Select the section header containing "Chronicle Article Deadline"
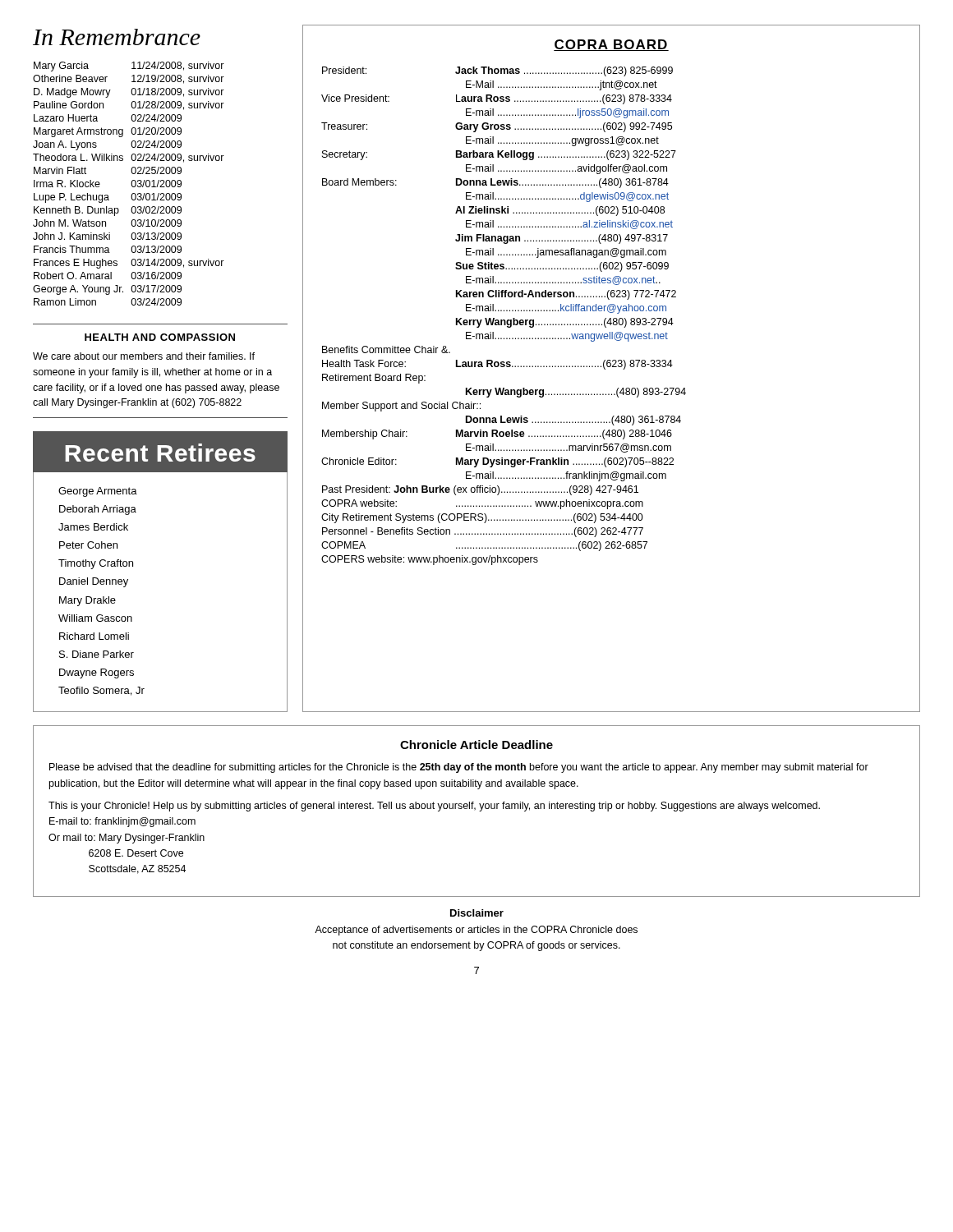 pyautogui.click(x=476, y=745)
